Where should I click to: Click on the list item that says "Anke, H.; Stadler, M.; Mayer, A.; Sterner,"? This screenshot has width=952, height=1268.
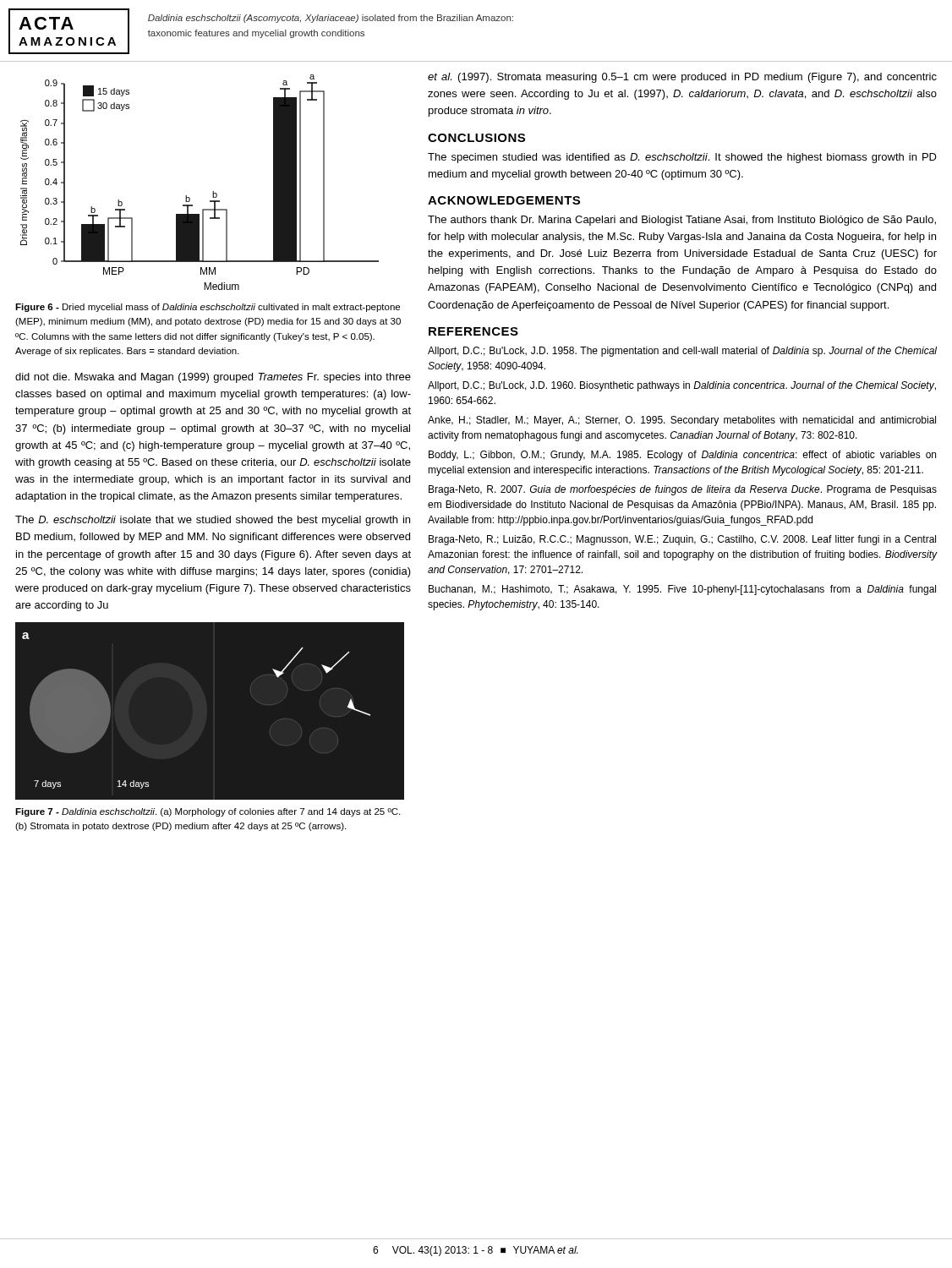[x=682, y=428]
